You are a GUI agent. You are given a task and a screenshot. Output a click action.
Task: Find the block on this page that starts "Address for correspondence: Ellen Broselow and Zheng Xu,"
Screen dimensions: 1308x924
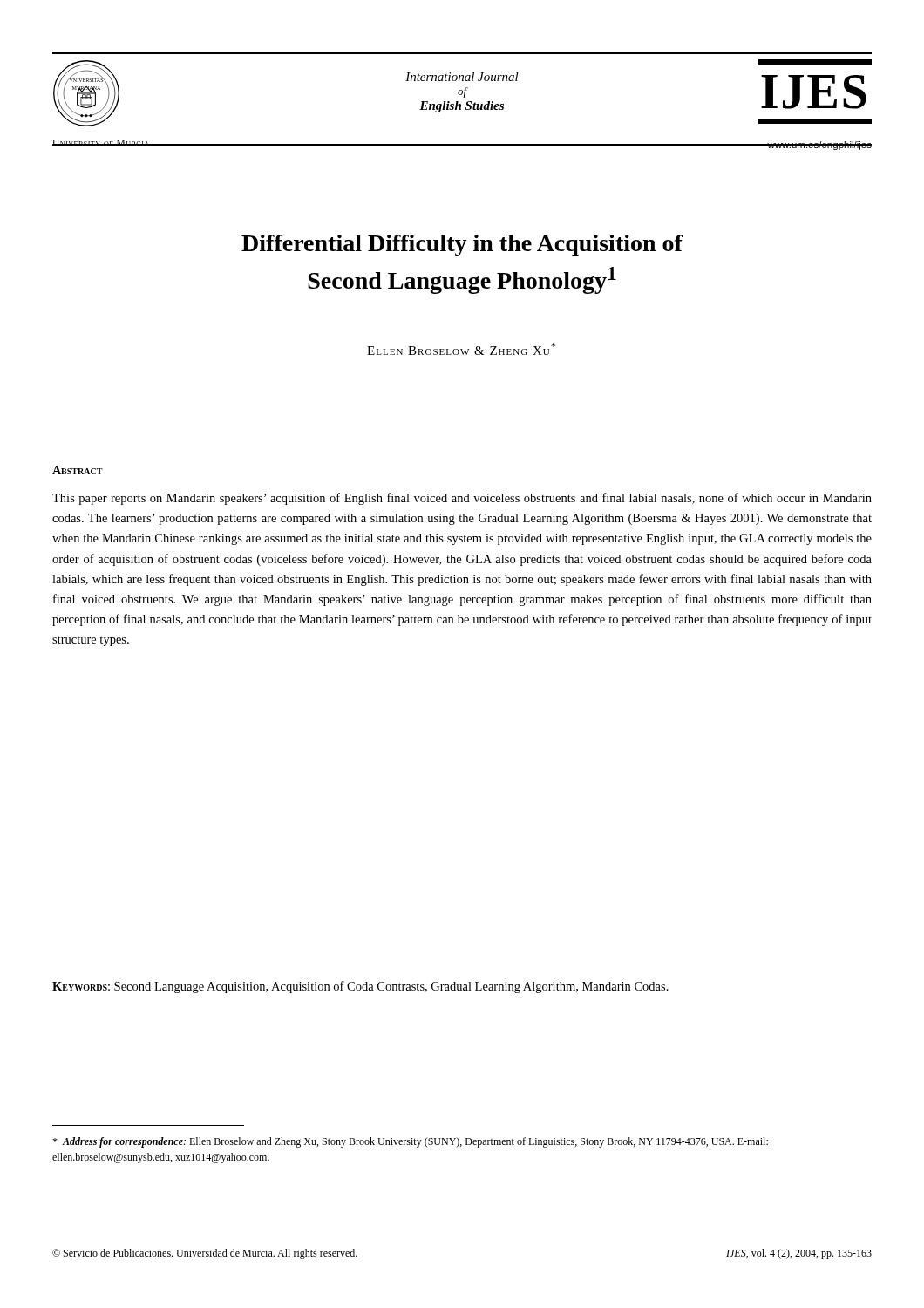(462, 1149)
